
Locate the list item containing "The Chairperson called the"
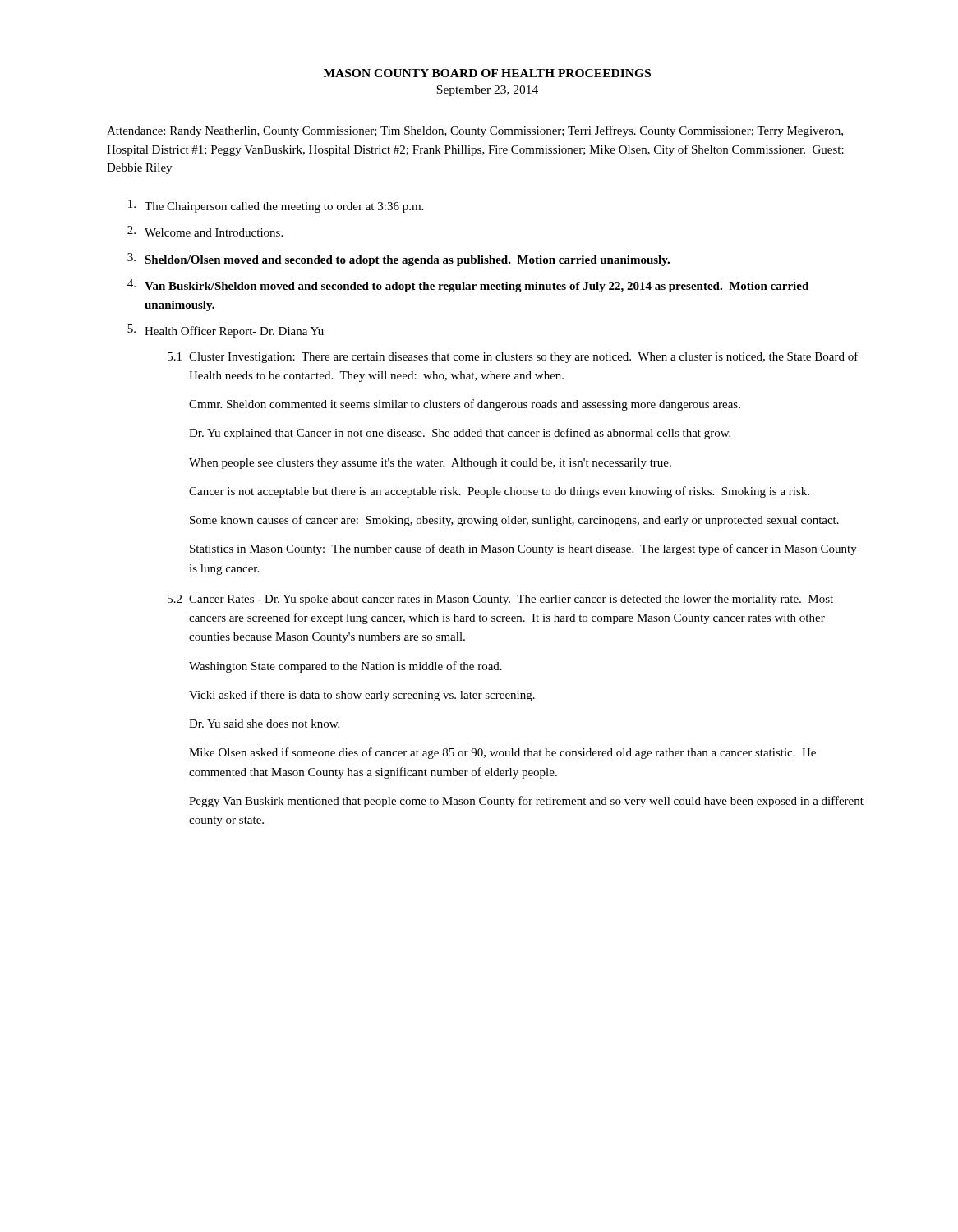[x=276, y=206]
